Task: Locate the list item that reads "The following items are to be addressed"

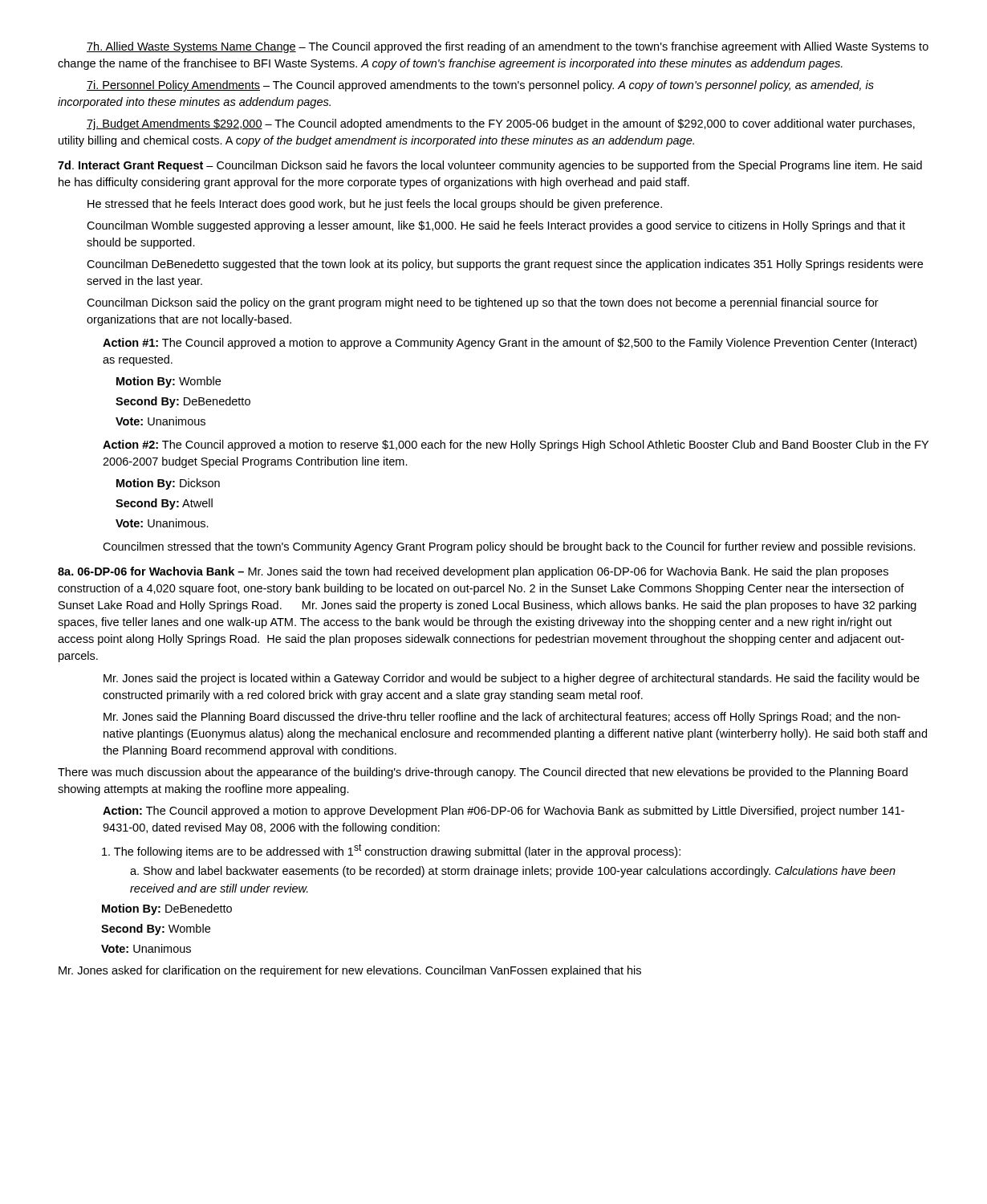Action: click(x=515, y=850)
